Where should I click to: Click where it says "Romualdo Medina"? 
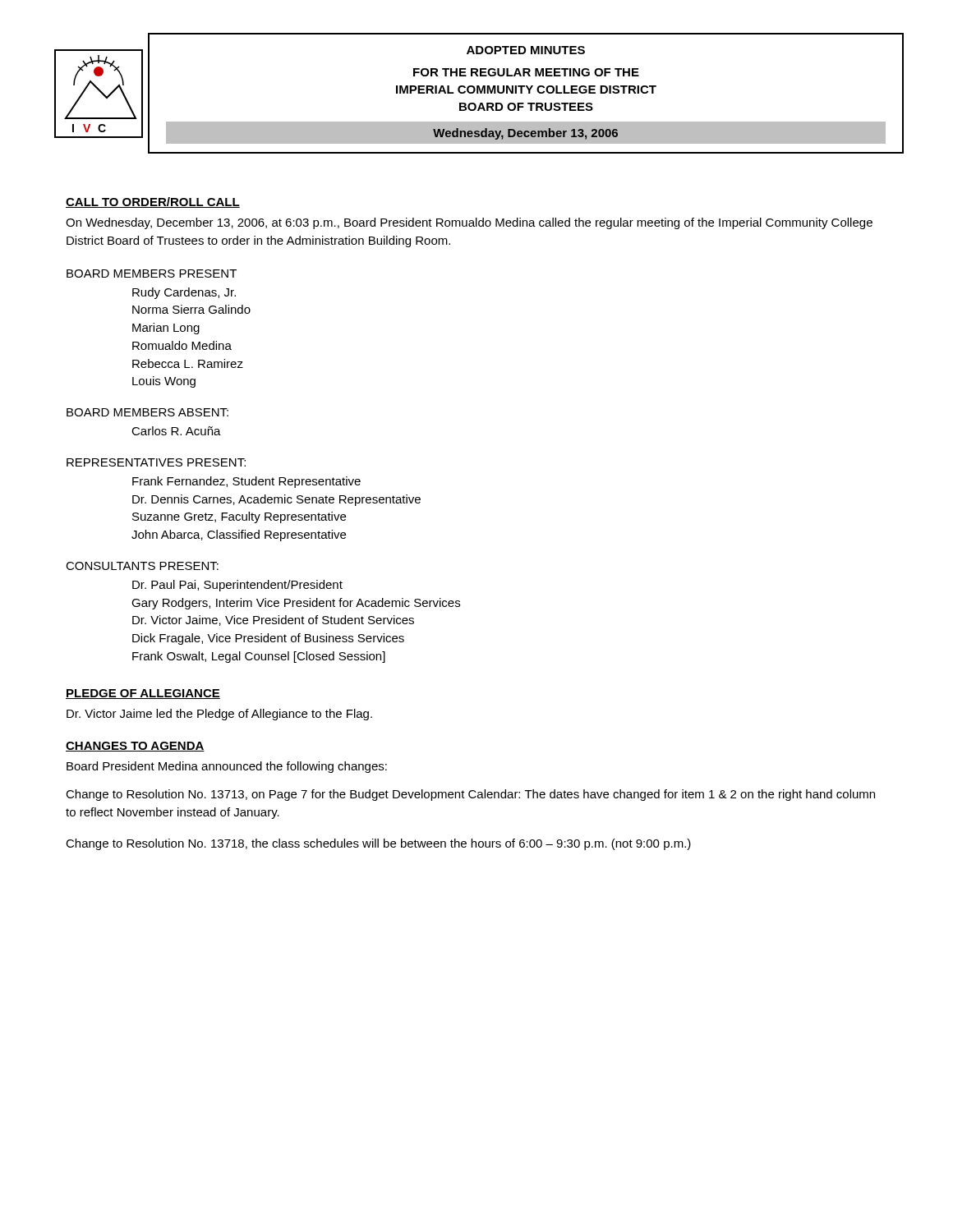pyautogui.click(x=181, y=345)
